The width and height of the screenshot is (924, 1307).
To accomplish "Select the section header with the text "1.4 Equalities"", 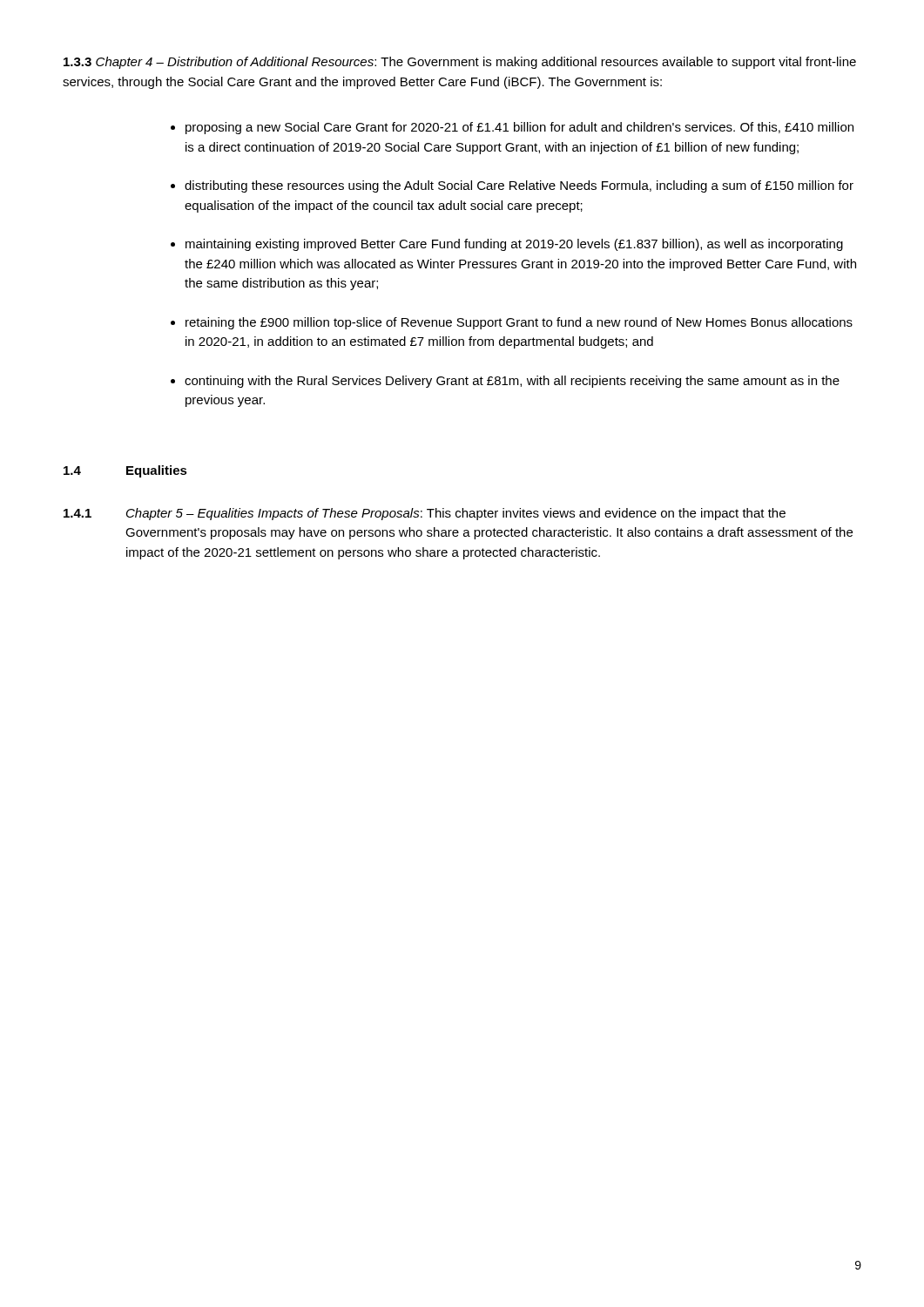I will [125, 470].
